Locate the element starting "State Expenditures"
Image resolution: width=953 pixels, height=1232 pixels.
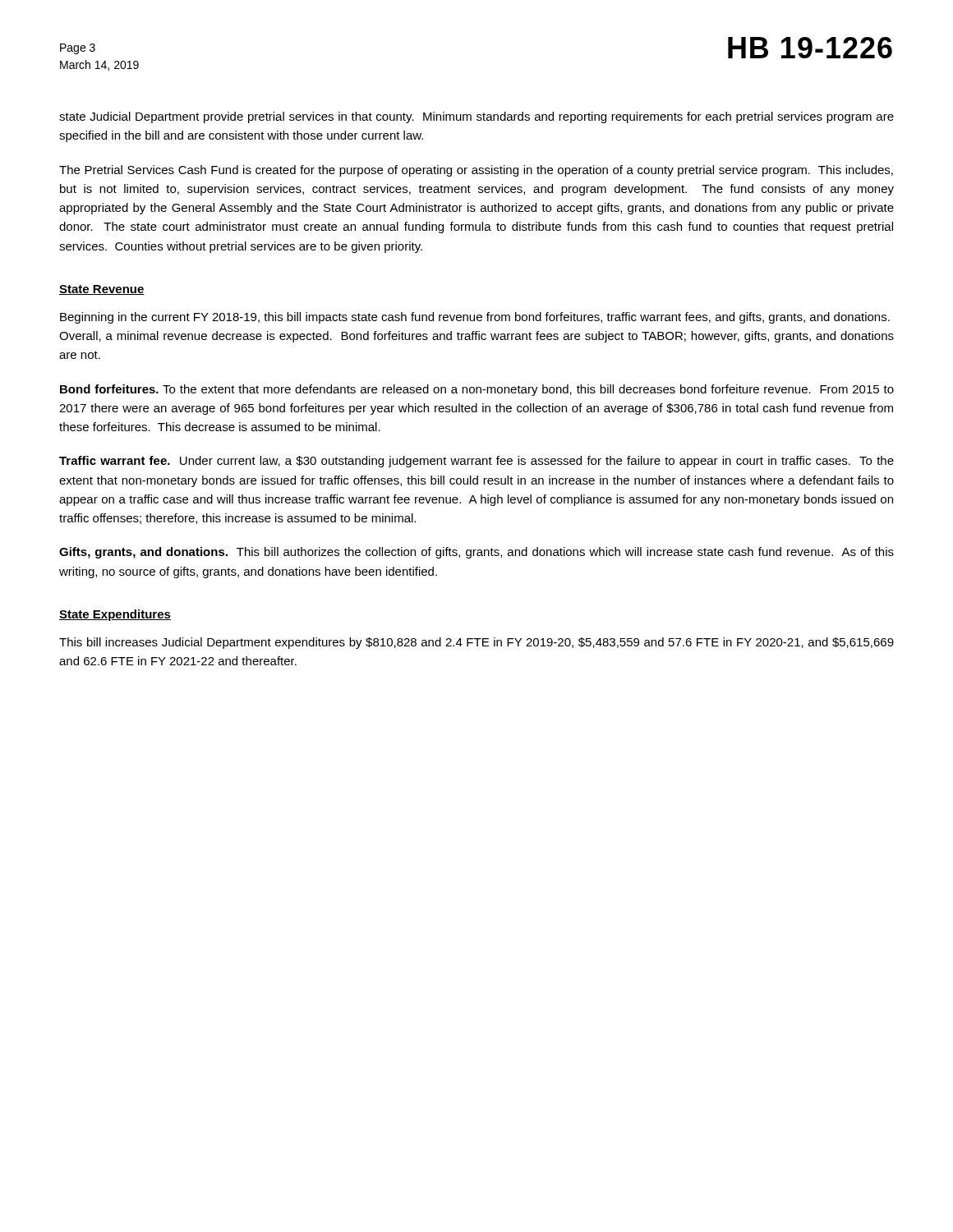pyautogui.click(x=115, y=614)
